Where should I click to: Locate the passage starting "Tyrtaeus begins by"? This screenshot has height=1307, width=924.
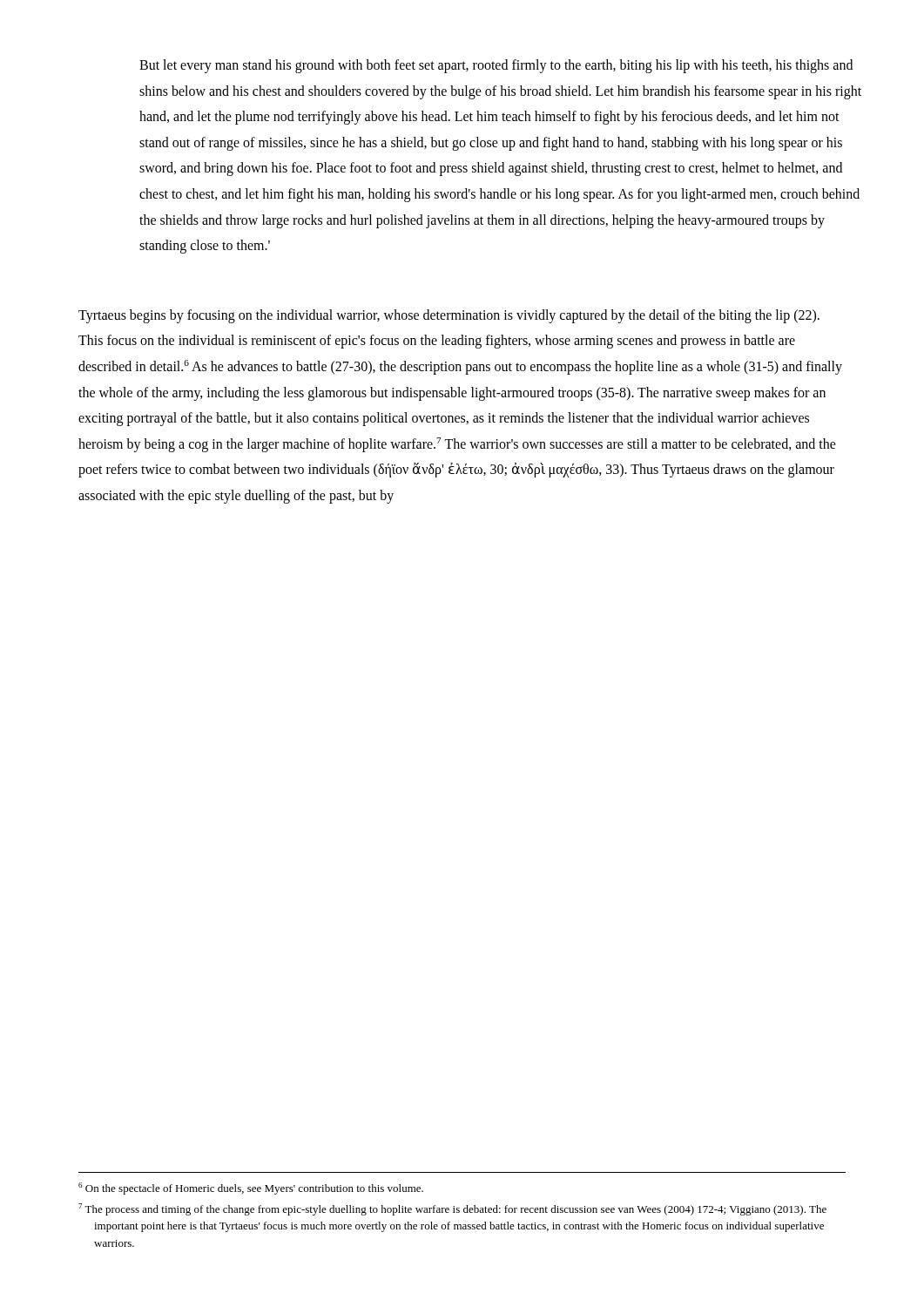pyautogui.click(x=462, y=405)
